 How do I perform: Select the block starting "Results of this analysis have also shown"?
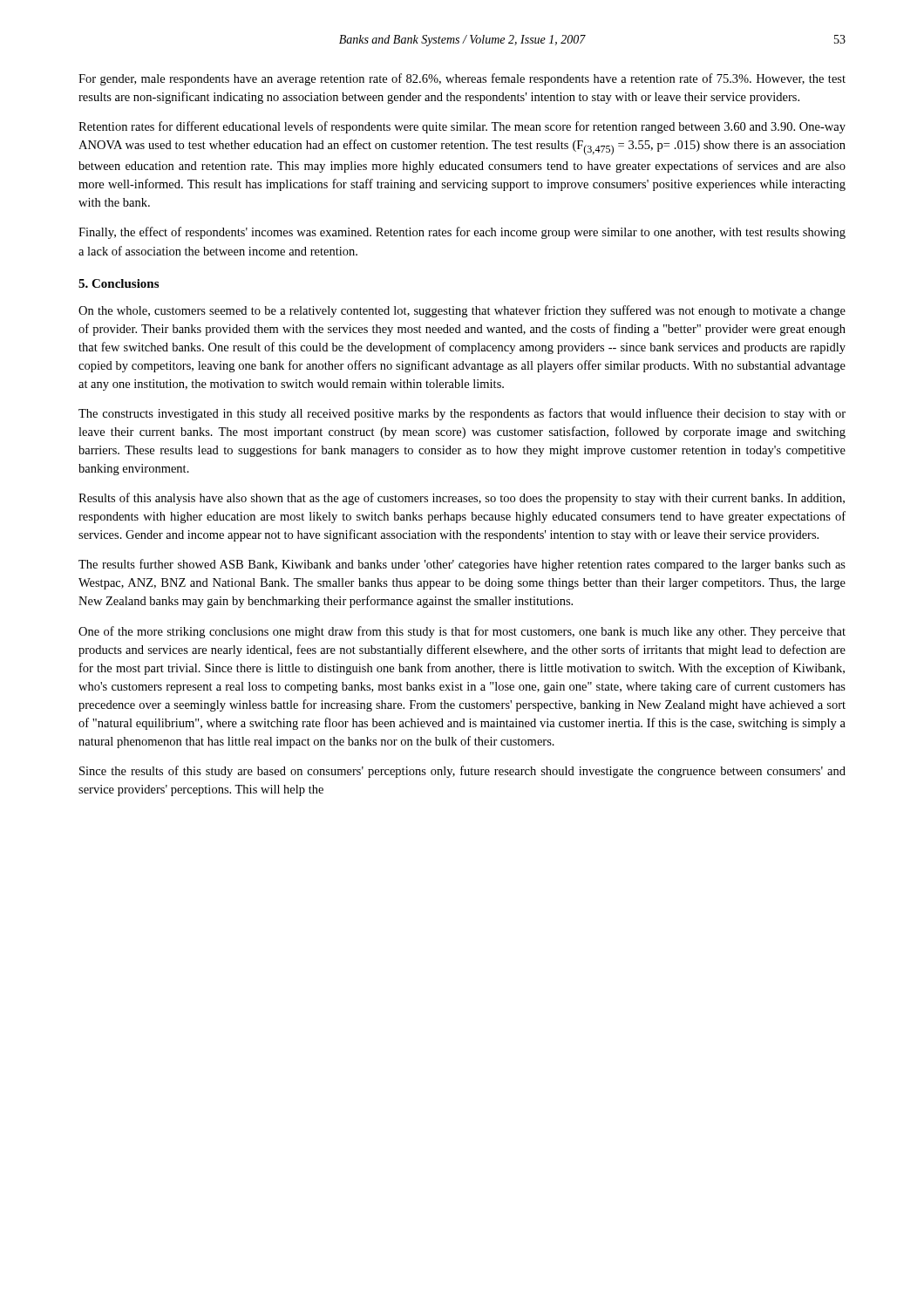462,517
